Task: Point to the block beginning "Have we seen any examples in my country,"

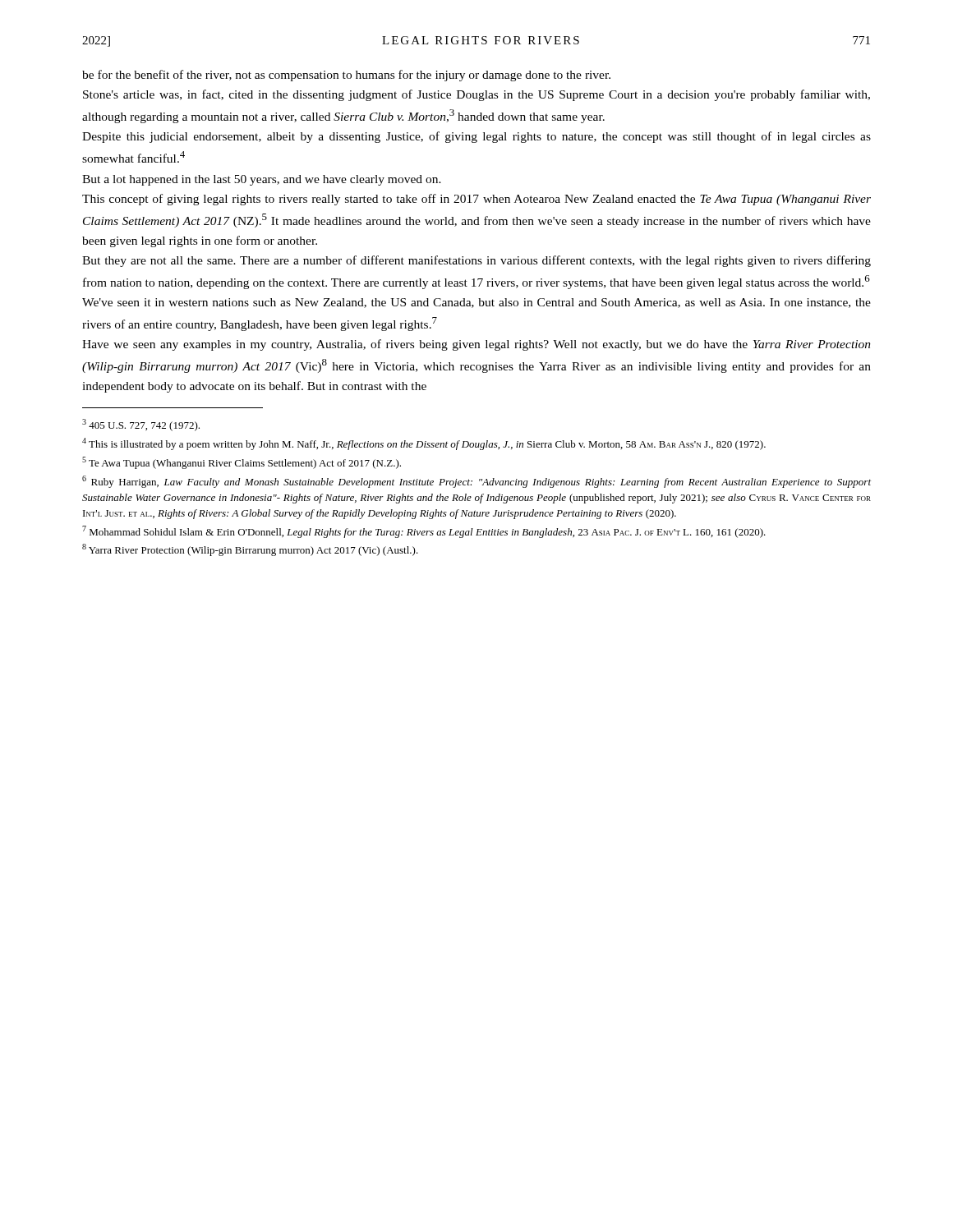Action: pos(476,365)
